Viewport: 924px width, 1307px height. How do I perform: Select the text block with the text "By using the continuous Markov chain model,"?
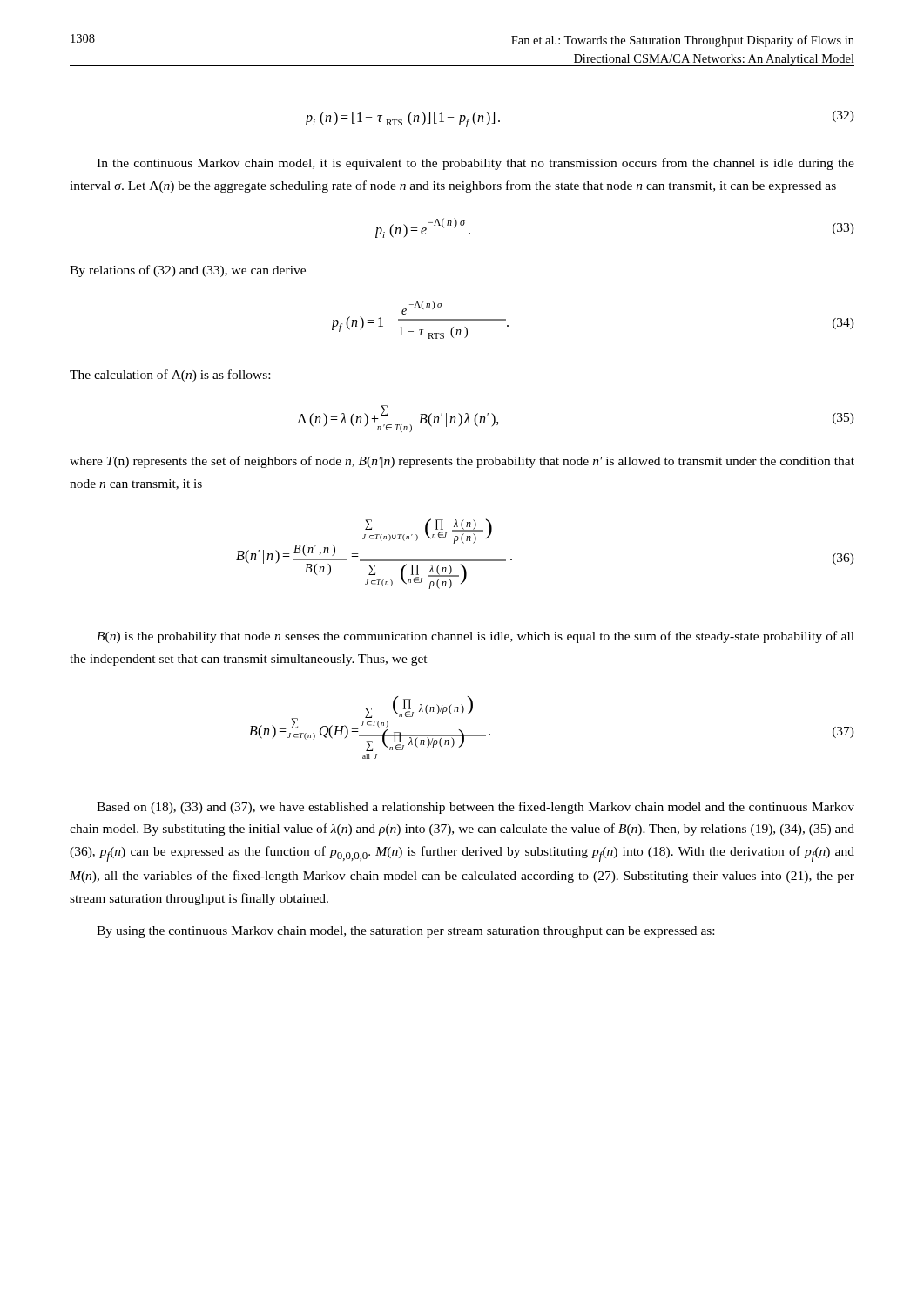(406, 930)
